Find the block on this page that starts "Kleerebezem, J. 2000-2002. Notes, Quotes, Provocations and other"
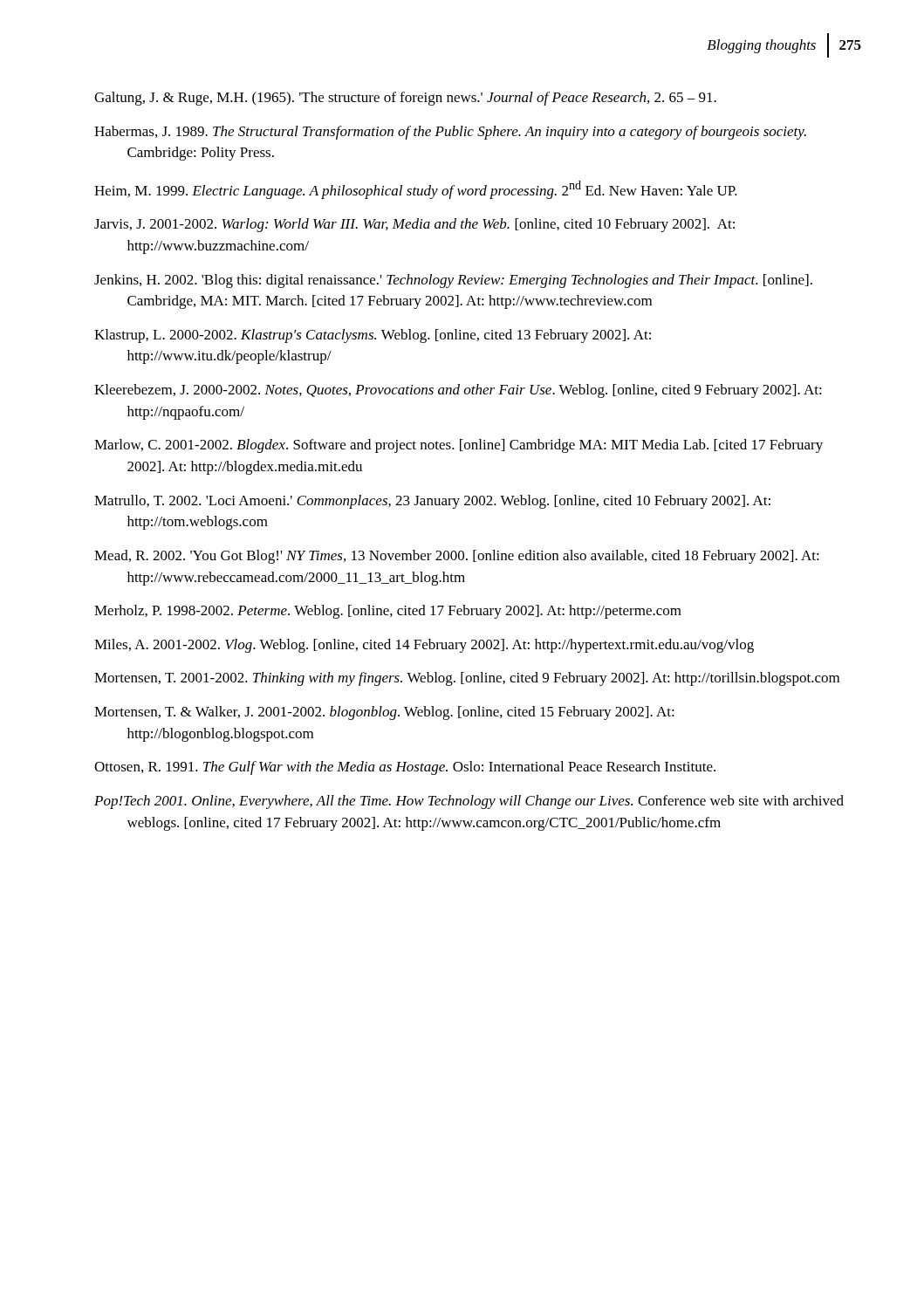This screenshot has height=1309, width=924. coord(458,400)
